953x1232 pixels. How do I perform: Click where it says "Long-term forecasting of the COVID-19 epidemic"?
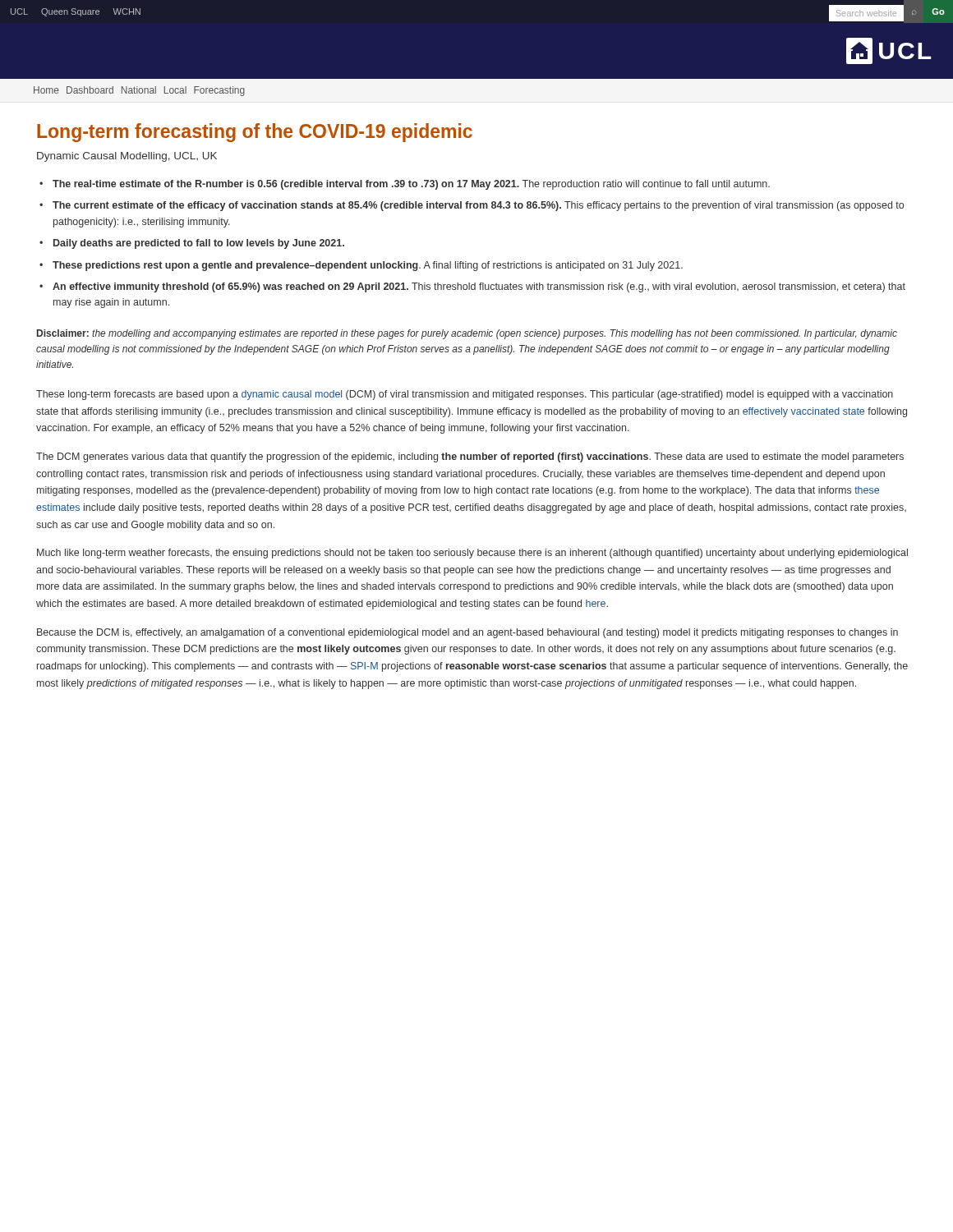[254, 131]
